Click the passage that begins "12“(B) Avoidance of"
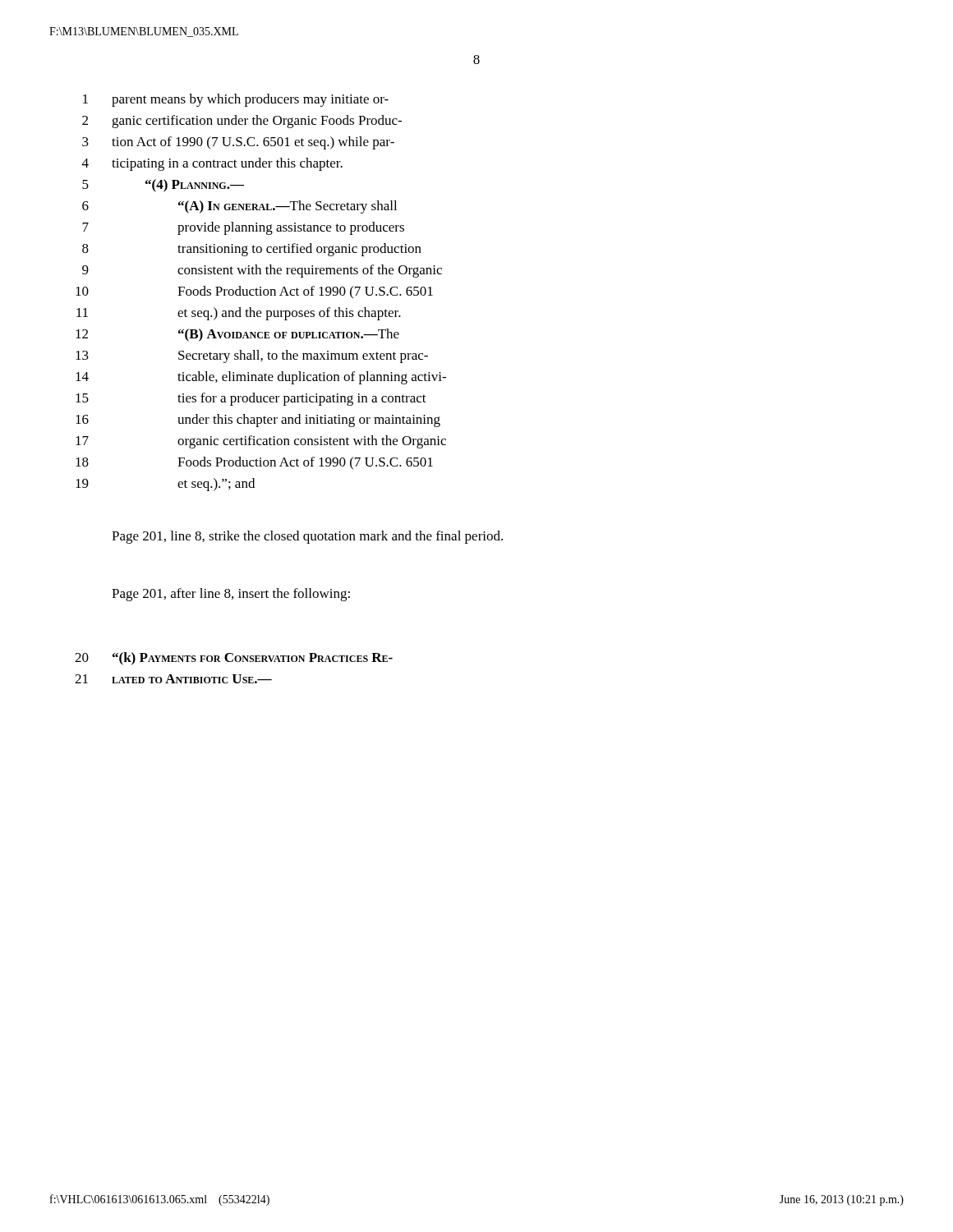The width and height of the screenshot is (953, 1232). (x=237, y=335)
